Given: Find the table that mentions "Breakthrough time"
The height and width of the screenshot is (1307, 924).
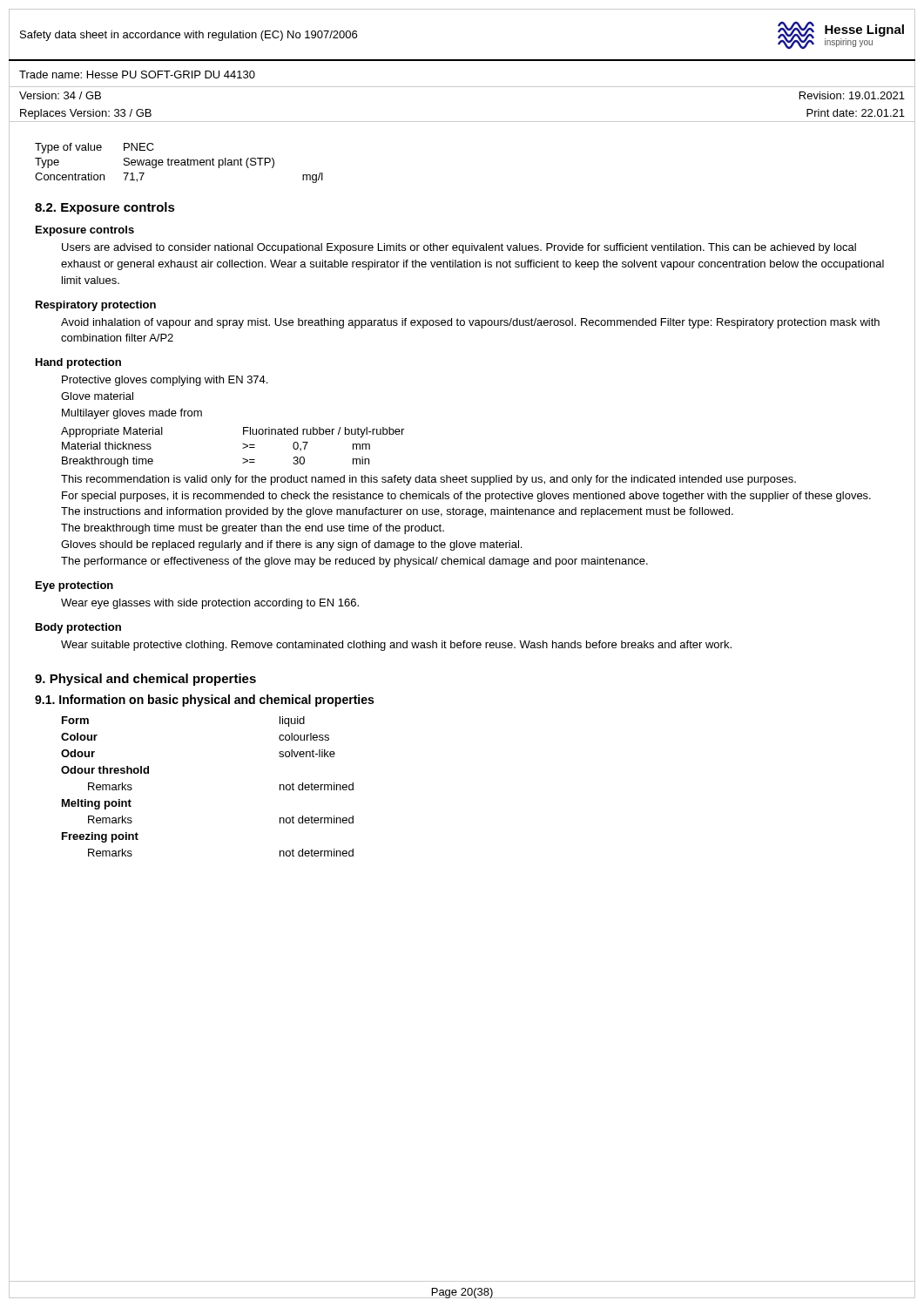Looking at the screenshot, I should click(462, 445).
